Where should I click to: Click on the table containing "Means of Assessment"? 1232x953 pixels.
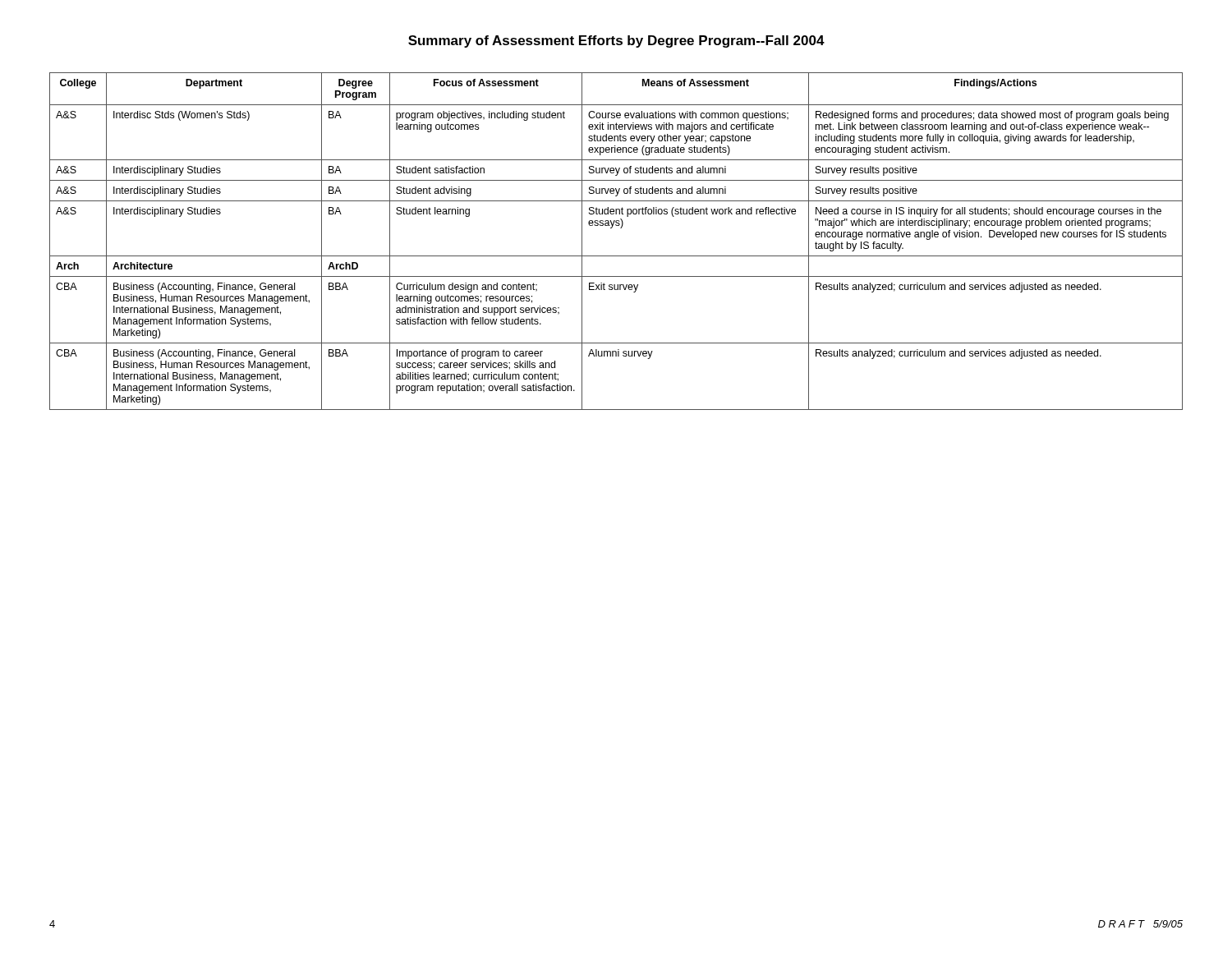[616, 241]
